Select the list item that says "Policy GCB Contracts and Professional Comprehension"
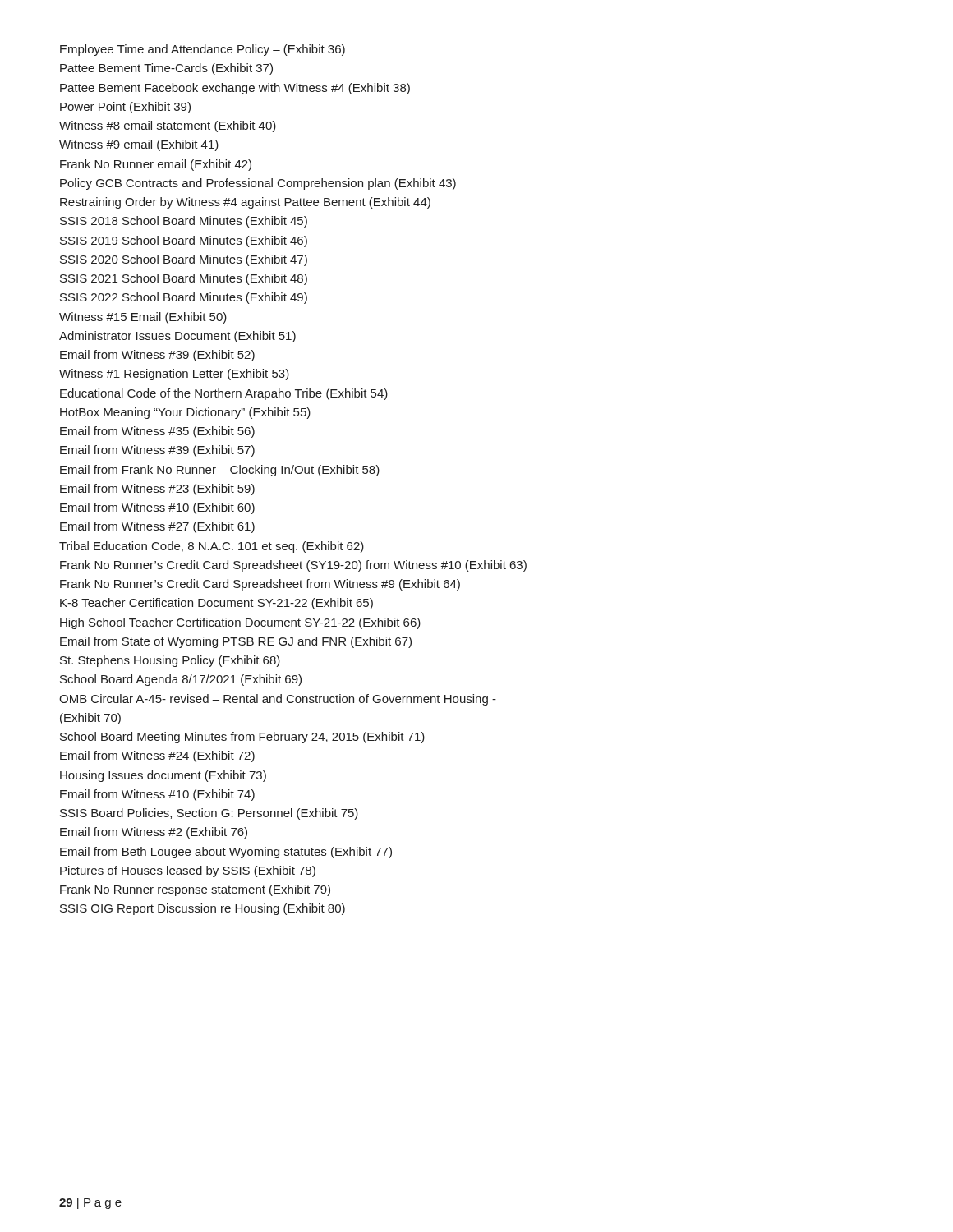 (x=258, y=183)
